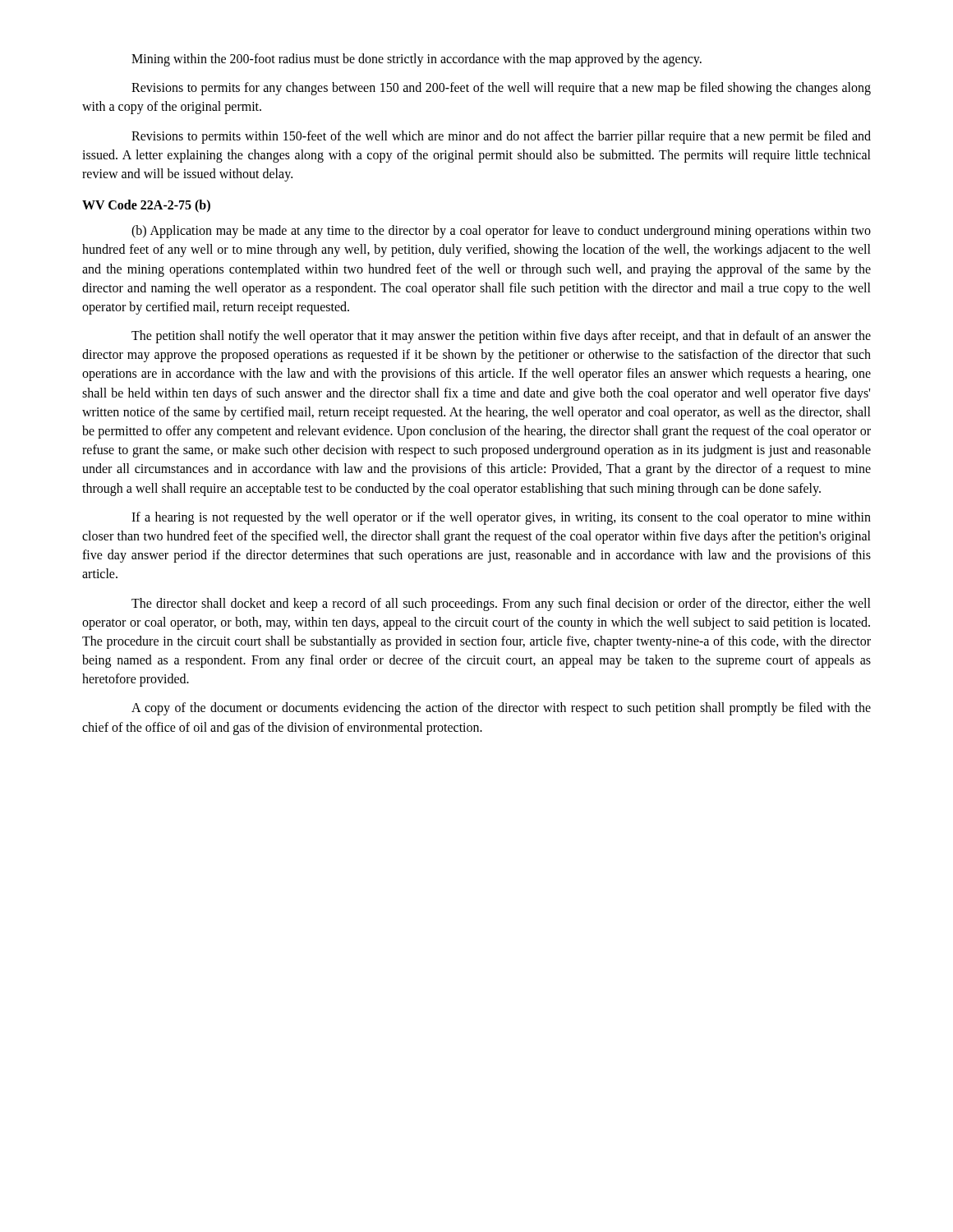Point to the block beginning "Revisions to permits within"

tap(476, 155)
